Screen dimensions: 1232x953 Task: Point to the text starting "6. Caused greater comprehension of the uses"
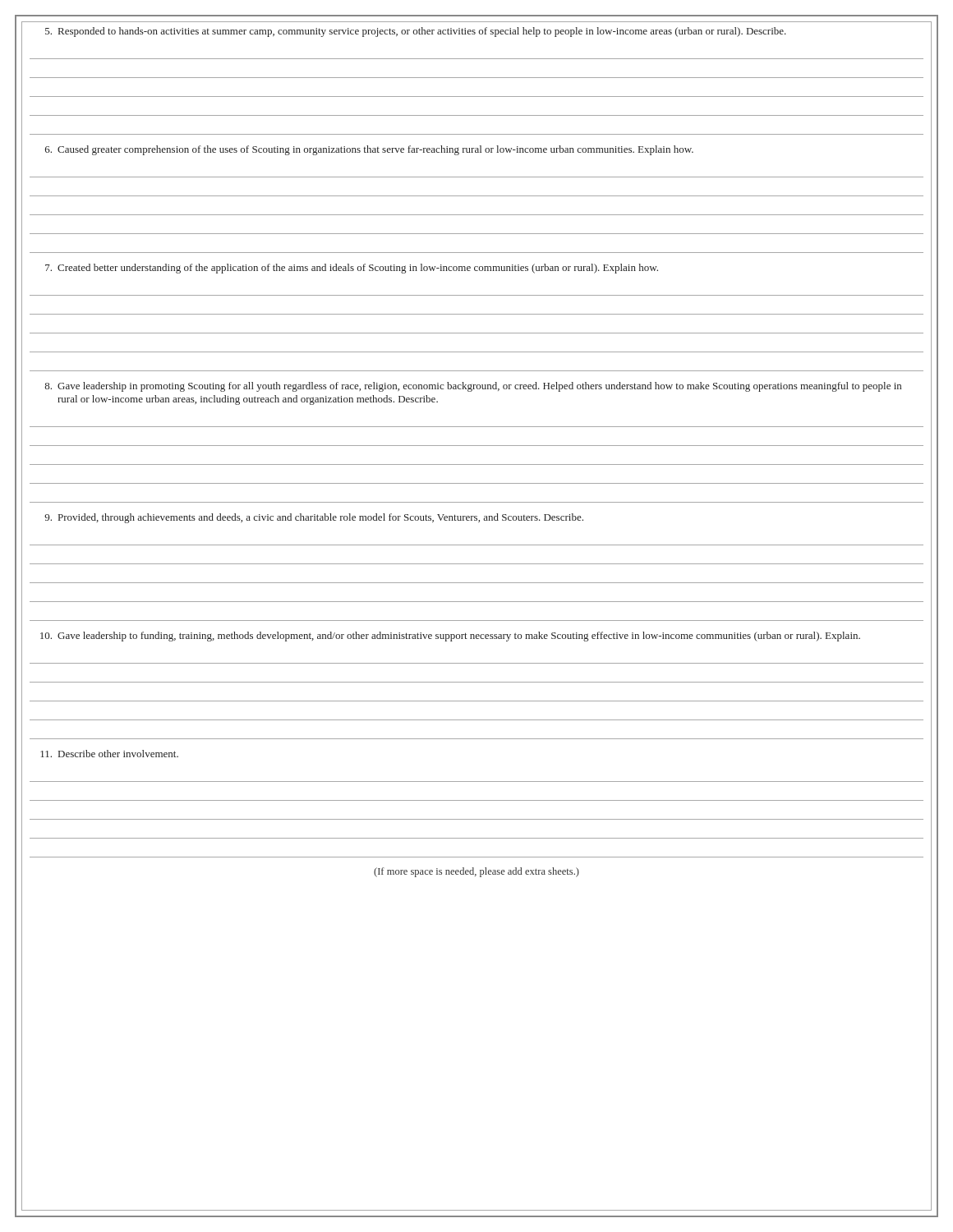pos(476,198)
